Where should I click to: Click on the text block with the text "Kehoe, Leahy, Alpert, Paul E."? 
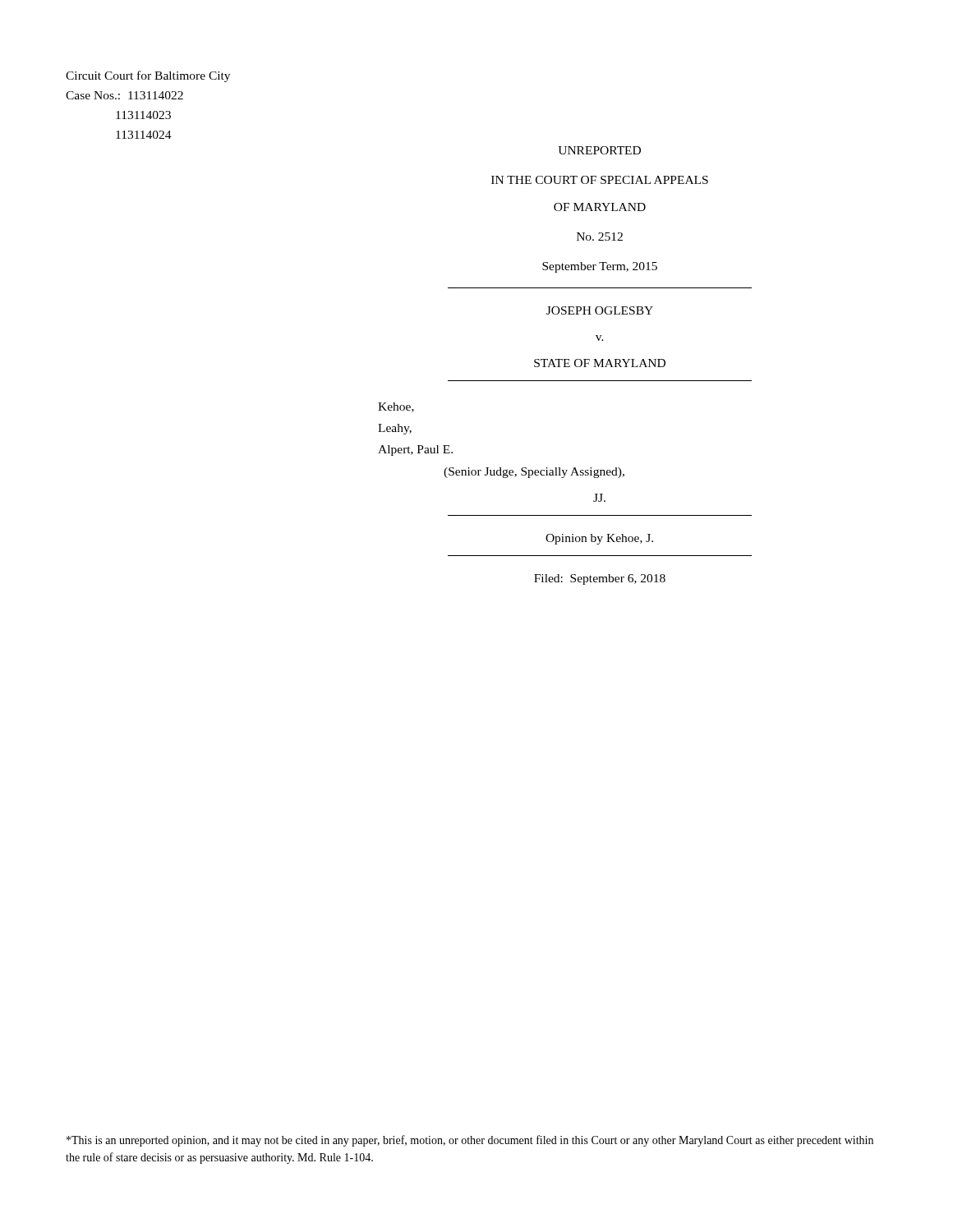coord(396,407)
